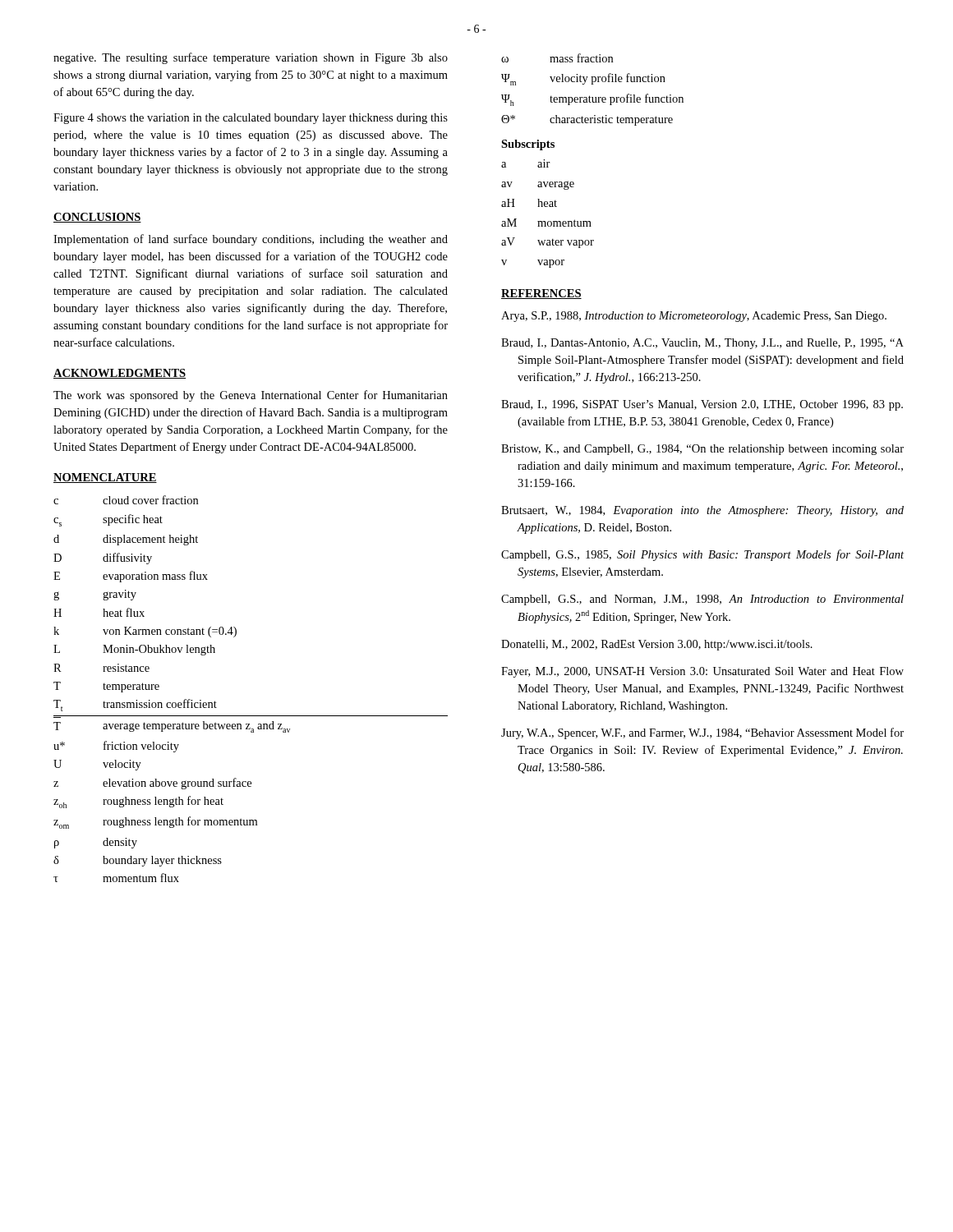Click the passage that begins "Figure 4 shows"

pos(251,152)
